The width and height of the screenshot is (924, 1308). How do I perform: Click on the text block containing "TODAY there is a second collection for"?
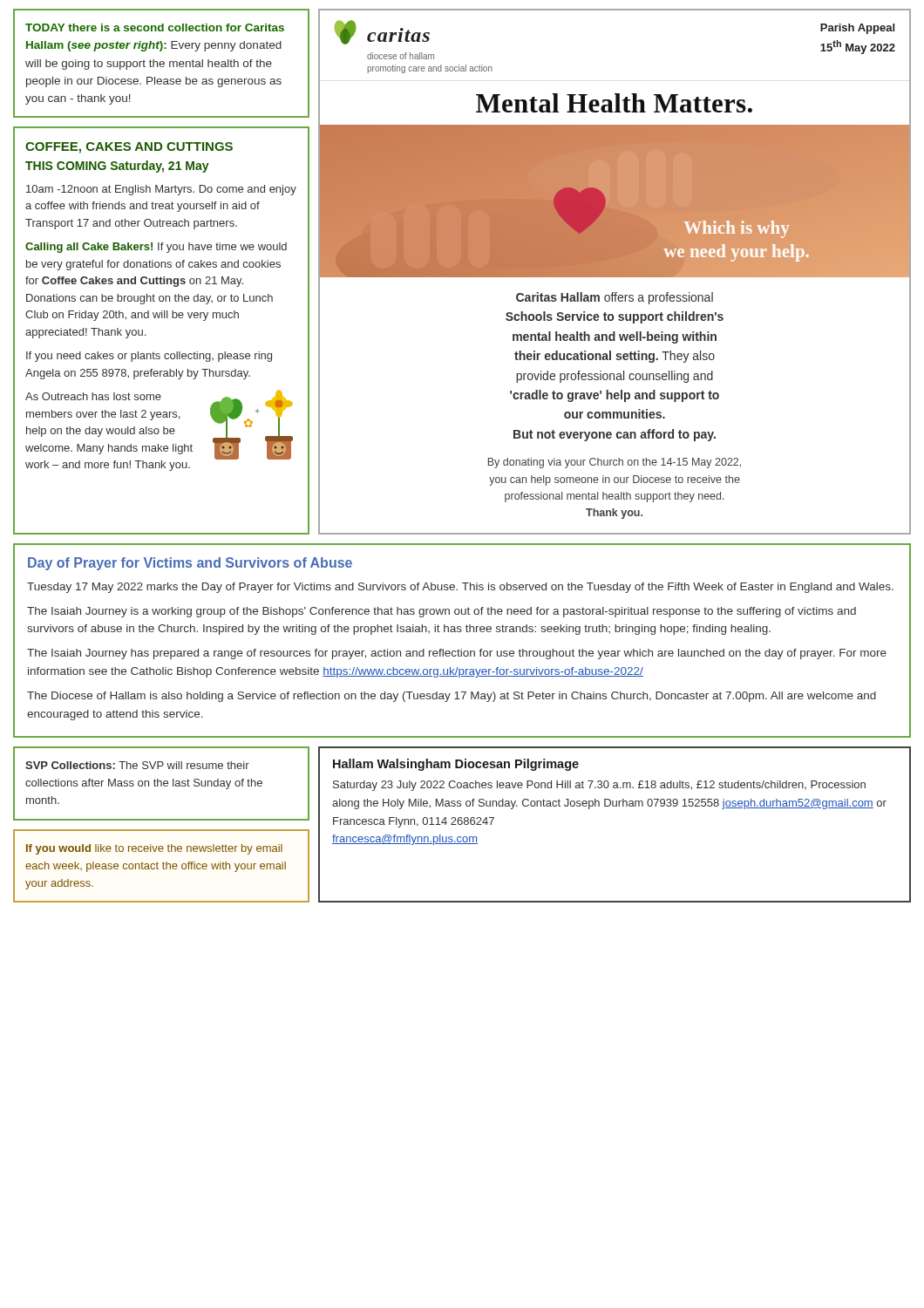[153, 54]
